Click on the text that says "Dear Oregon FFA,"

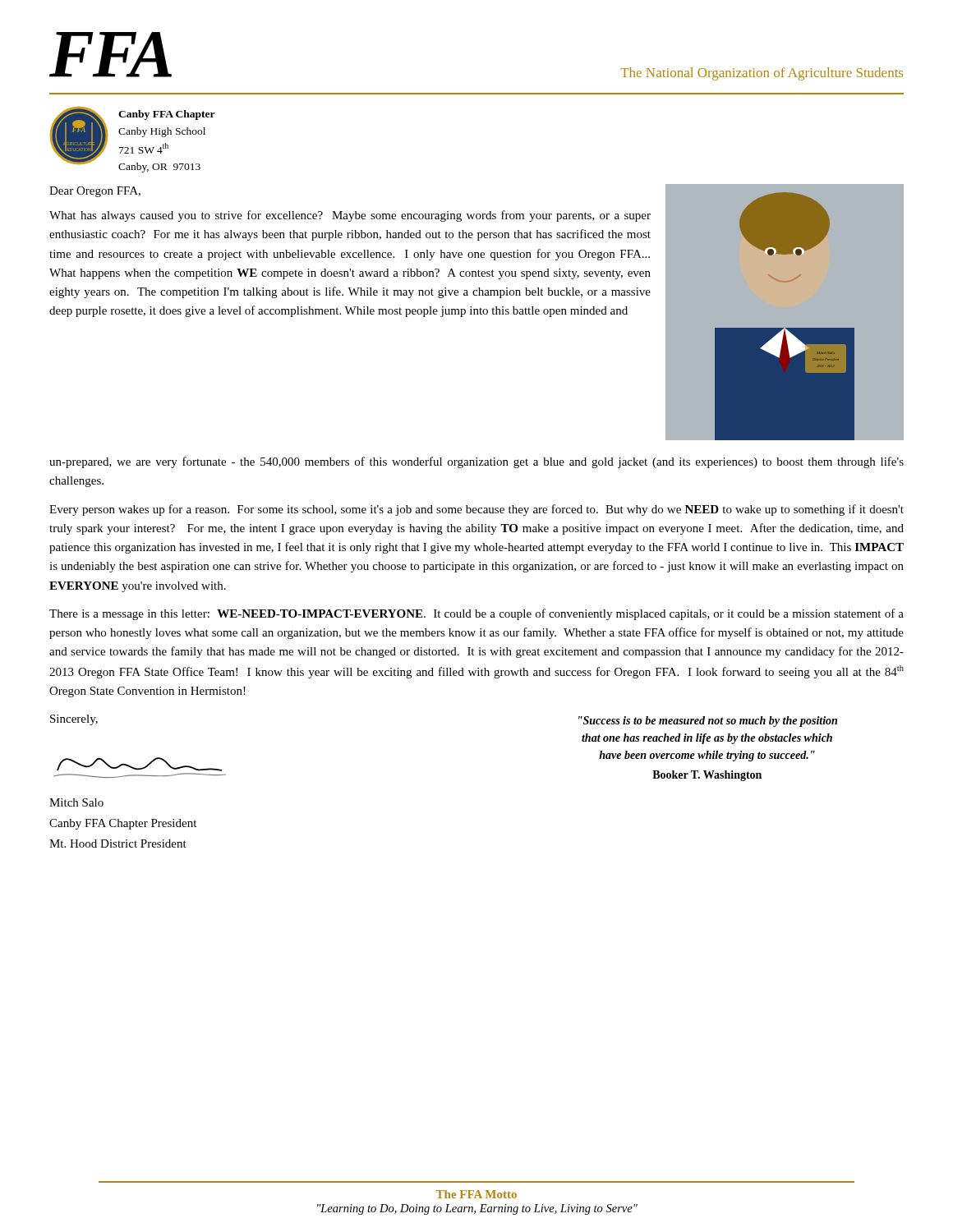(x=95, y=191)
